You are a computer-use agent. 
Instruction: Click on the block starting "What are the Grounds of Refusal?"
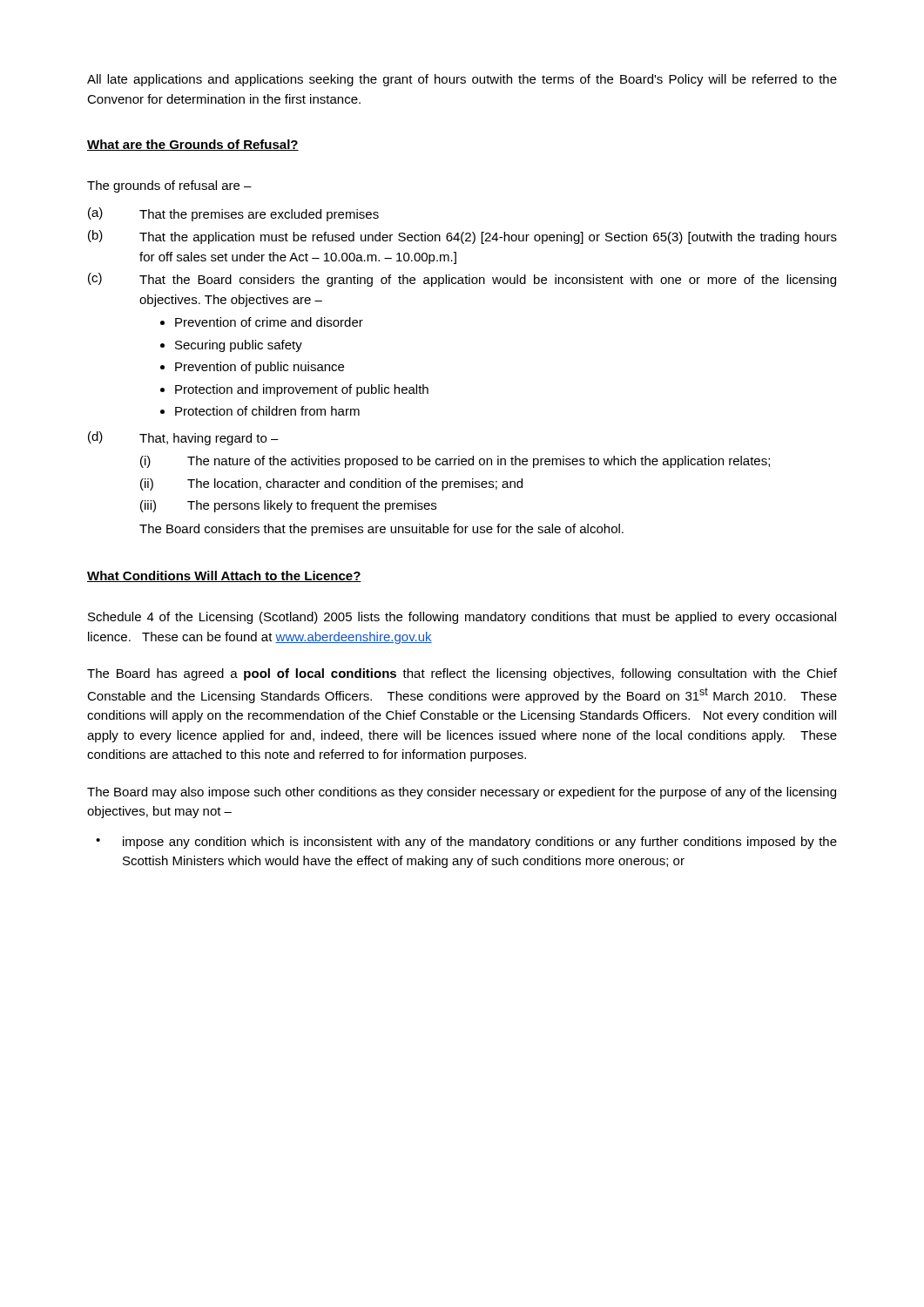(193, 144)
